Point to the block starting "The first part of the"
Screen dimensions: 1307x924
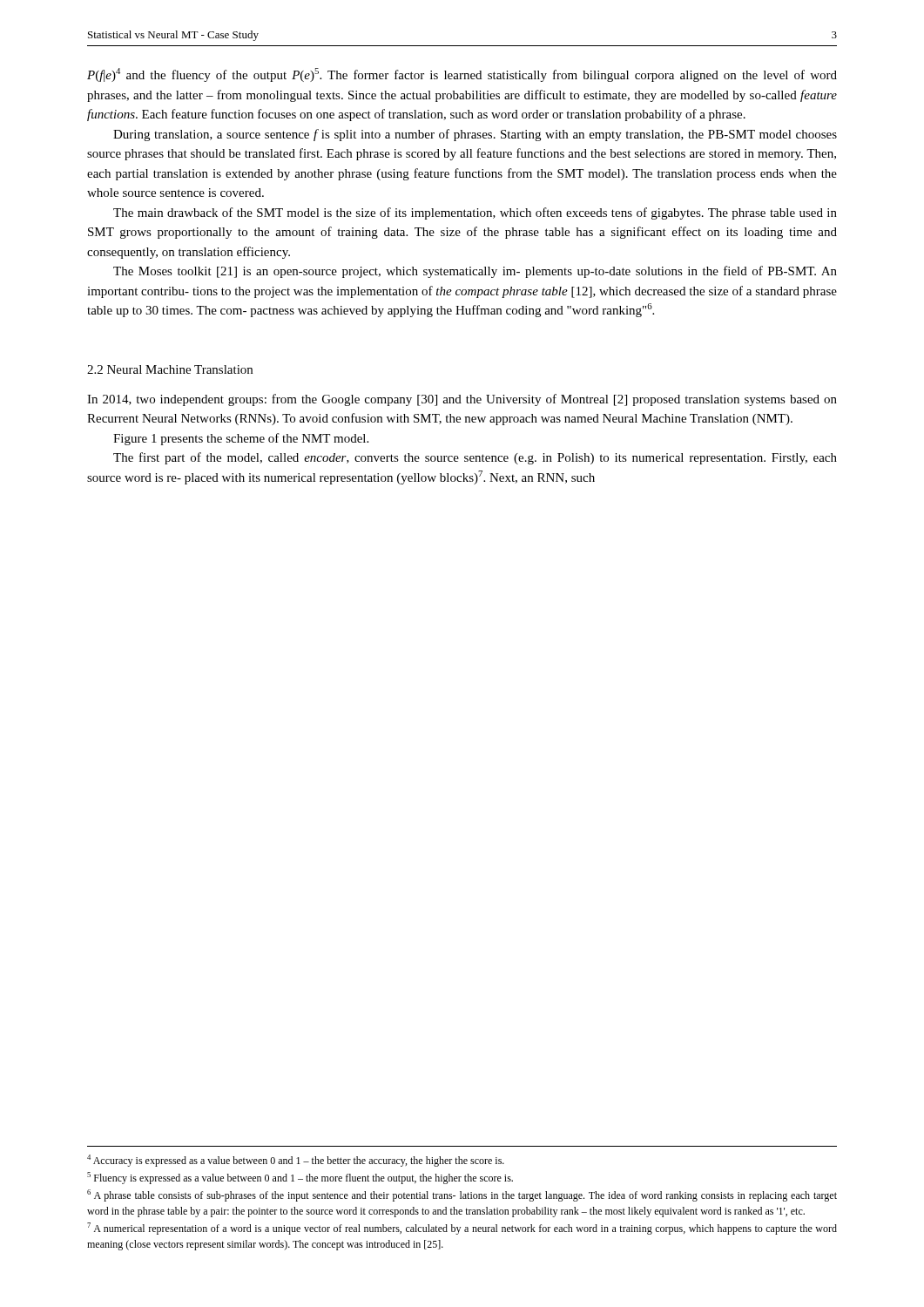click(x=462, y=468)
